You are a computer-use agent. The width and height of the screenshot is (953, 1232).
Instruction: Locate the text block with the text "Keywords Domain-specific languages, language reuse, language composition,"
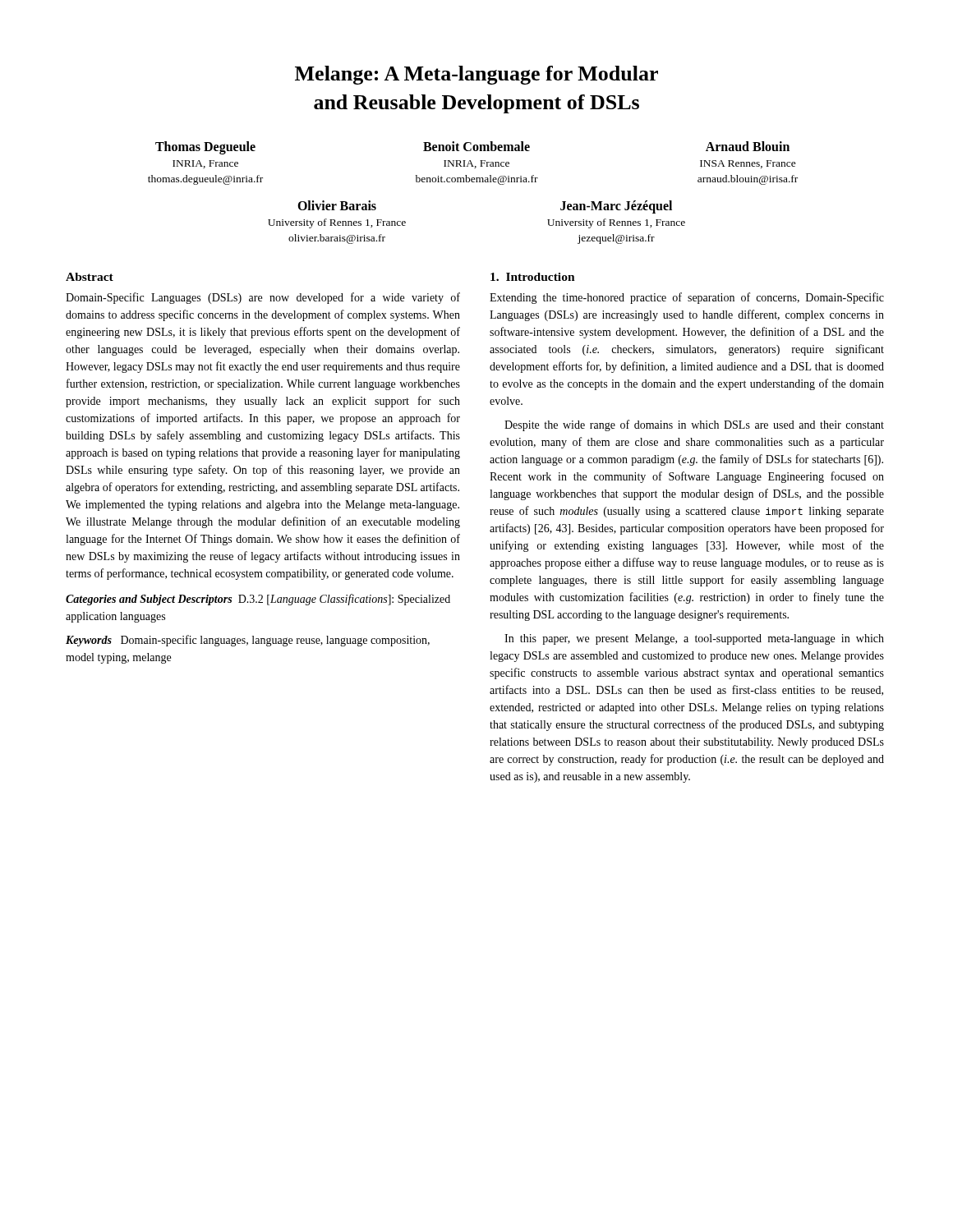(248, 649)
